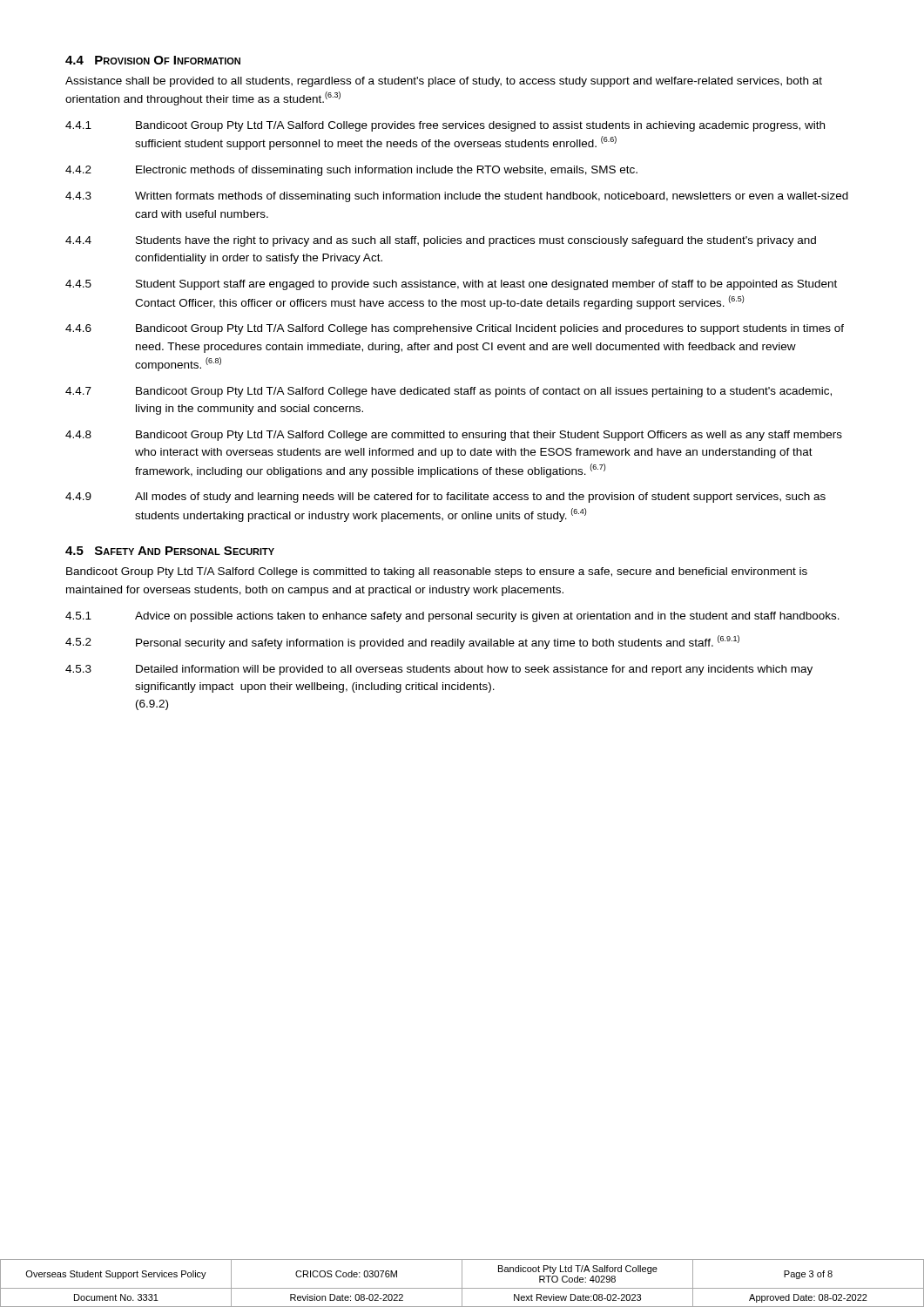Where is the passage that starts "4.4.6 Bandicoot Group Pty Ltd"?

[x=462, y=347]
